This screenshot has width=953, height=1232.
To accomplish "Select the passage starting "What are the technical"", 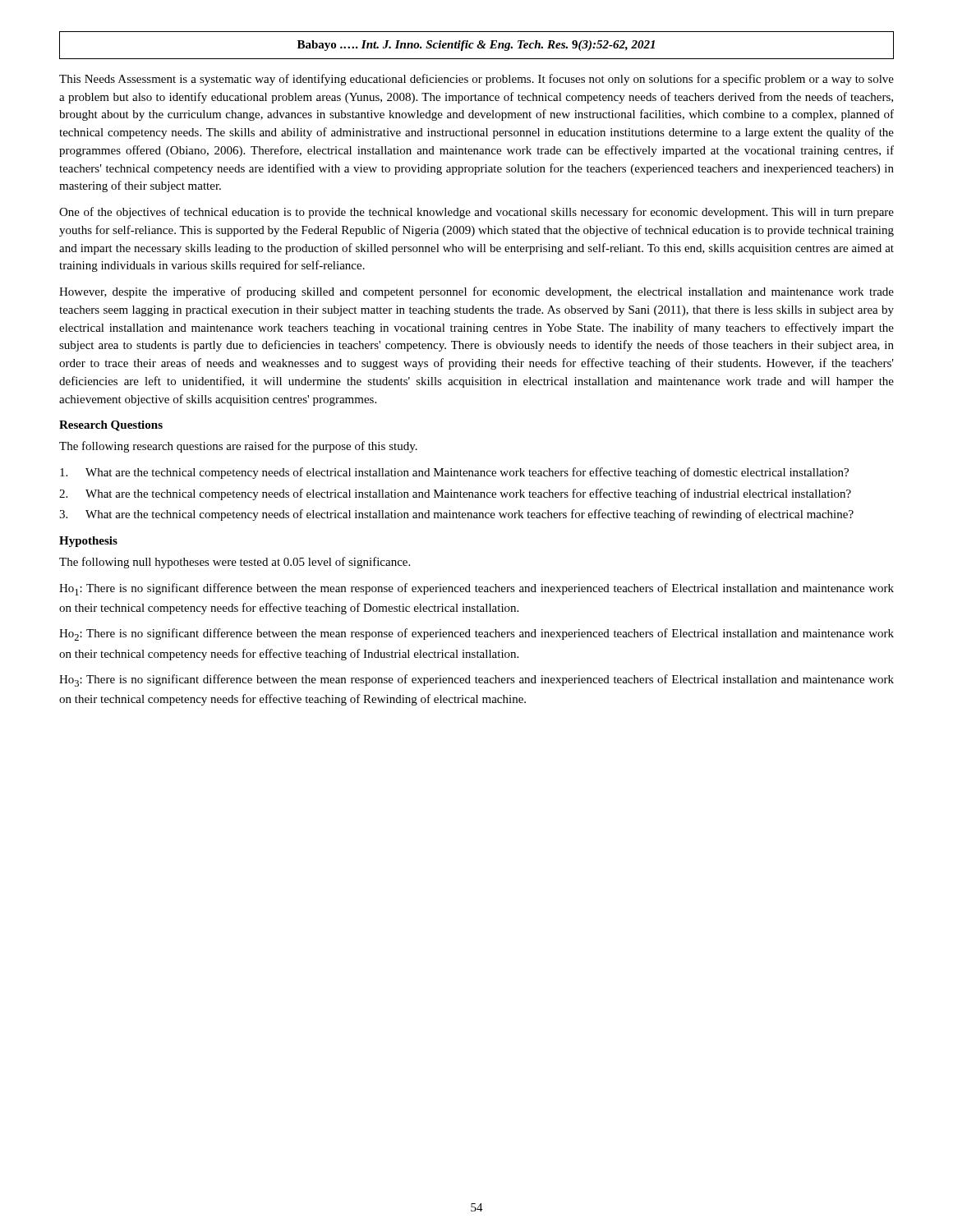I will point(476,473).
